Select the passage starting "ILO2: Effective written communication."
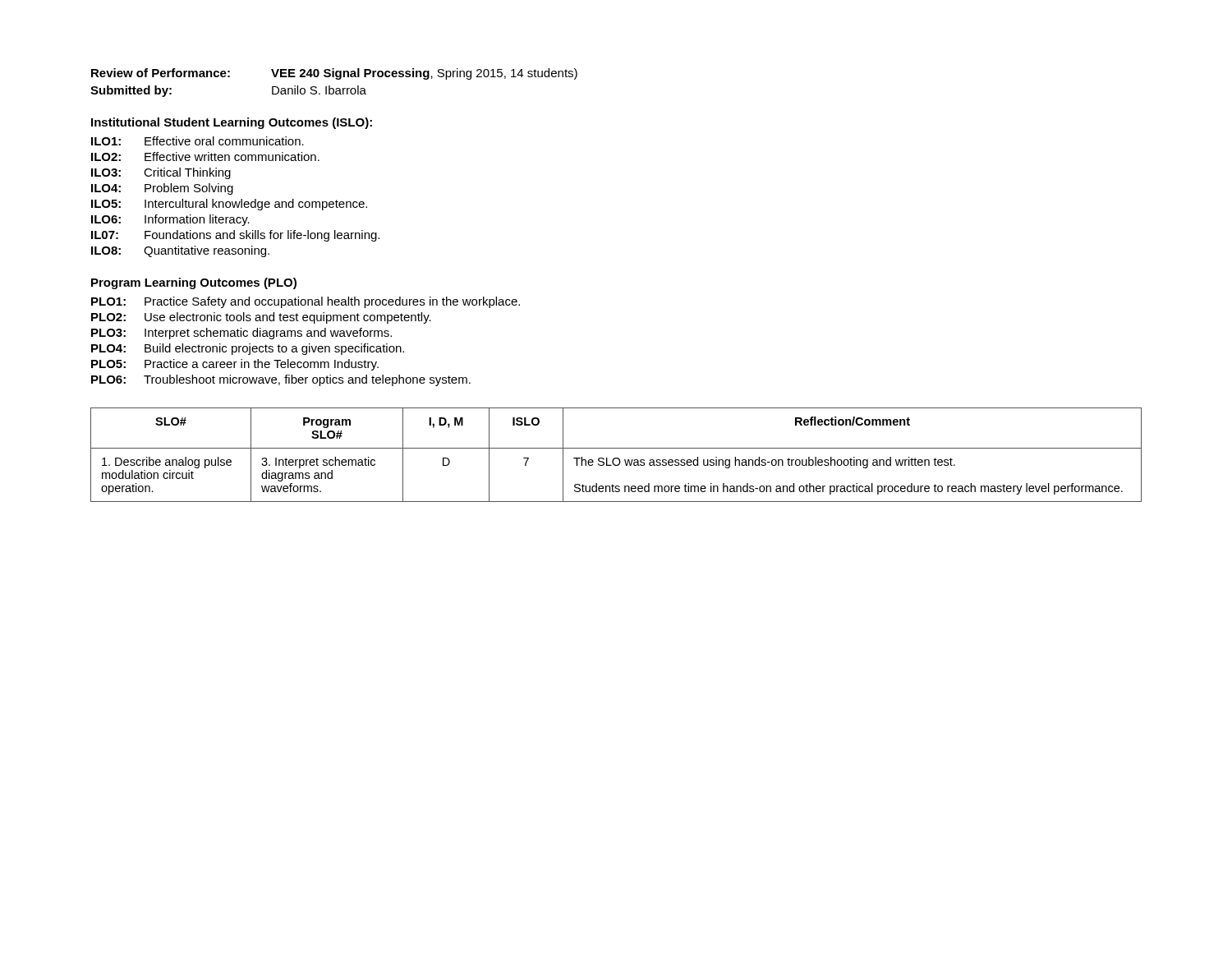1232x953 pixels. coord(205,157)
